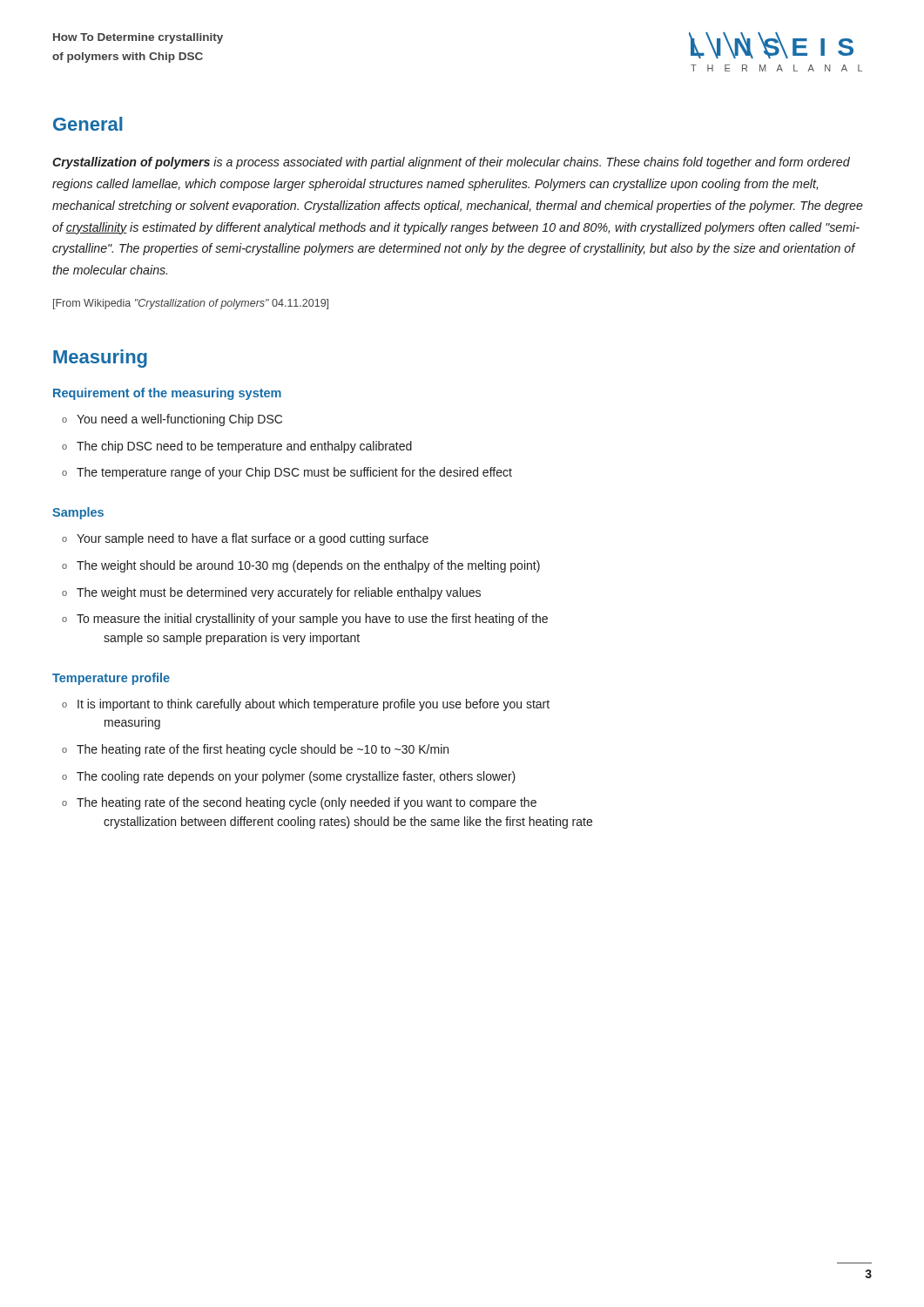Find the text block containing "Crystallization of polymers is a process associated"
Image resolution: width=924 pixels, height=1307 pixels.
[x=458, y=216]
